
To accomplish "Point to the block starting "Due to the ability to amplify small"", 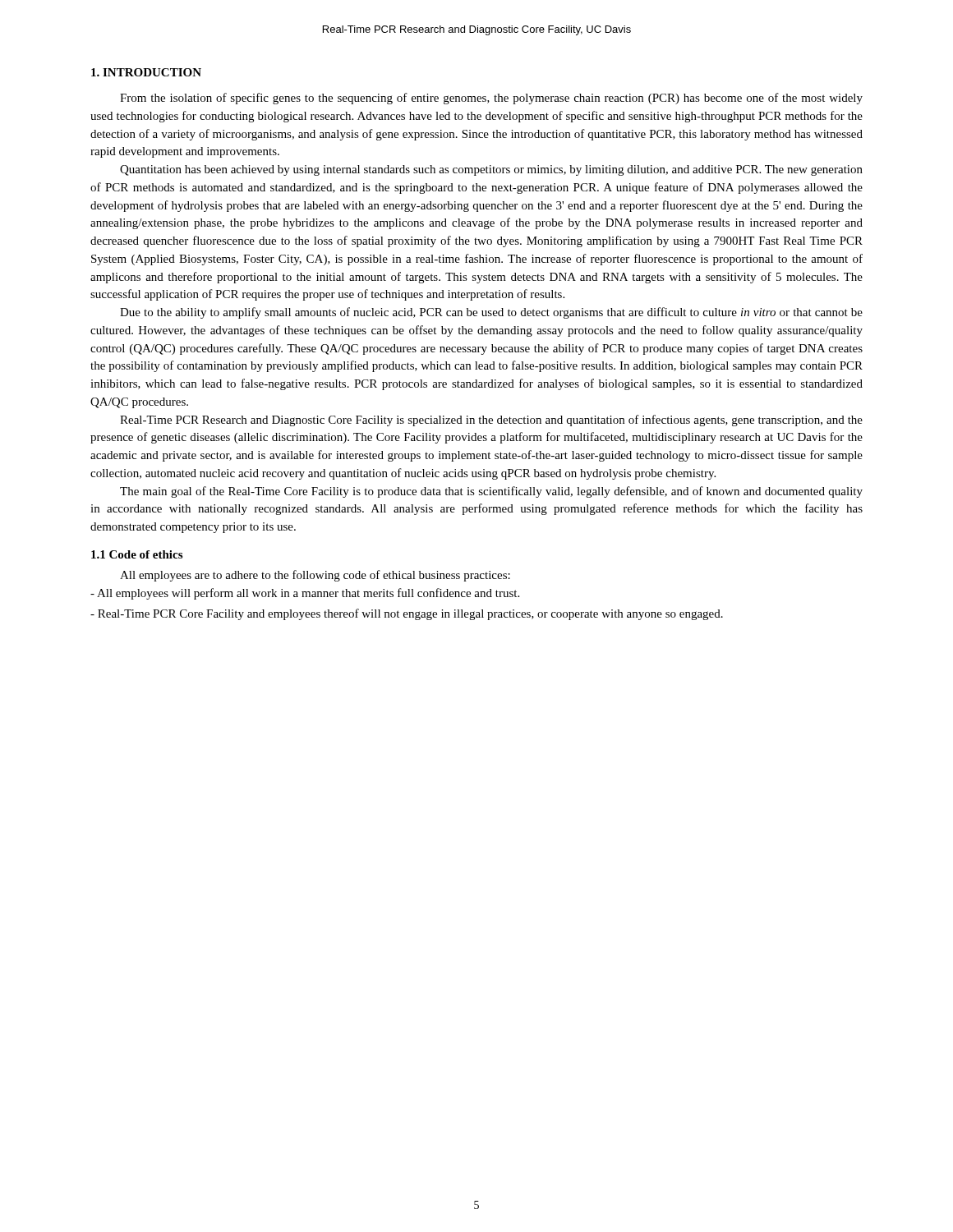I will 476,357.
